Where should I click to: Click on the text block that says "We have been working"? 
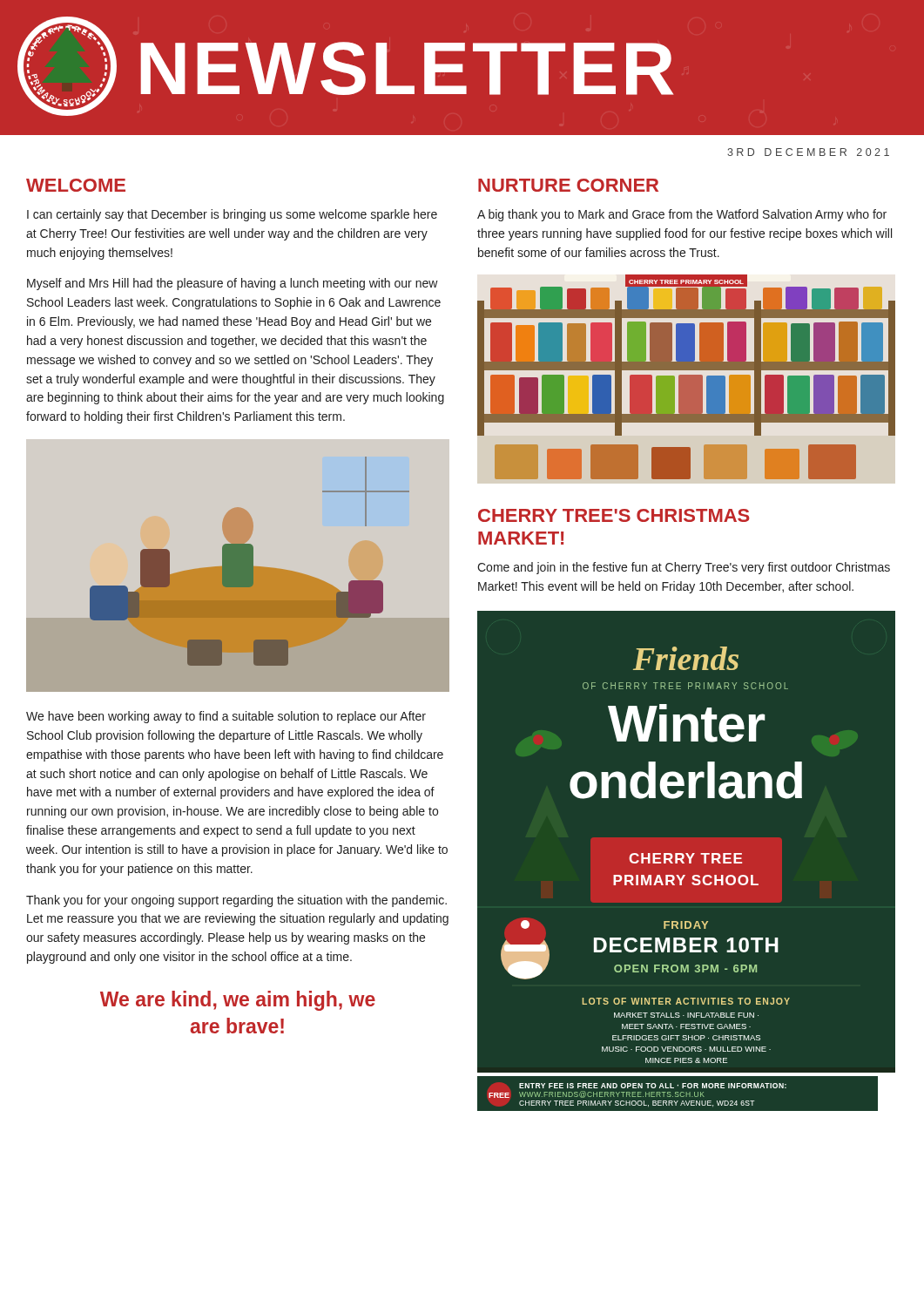237,792
